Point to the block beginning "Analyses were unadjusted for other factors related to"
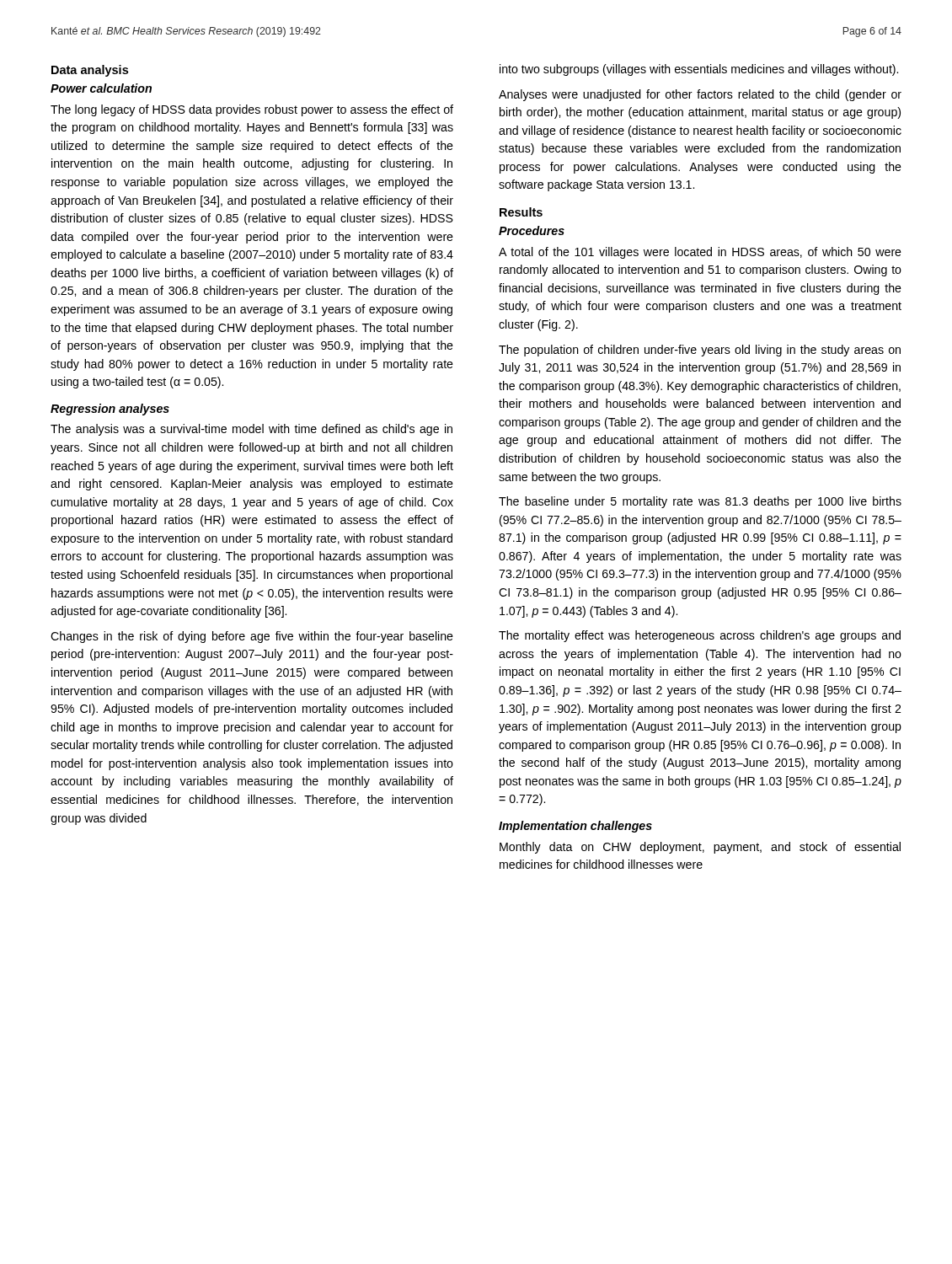The width and height of the screenshot is (952, 1264). coord(700,140)
